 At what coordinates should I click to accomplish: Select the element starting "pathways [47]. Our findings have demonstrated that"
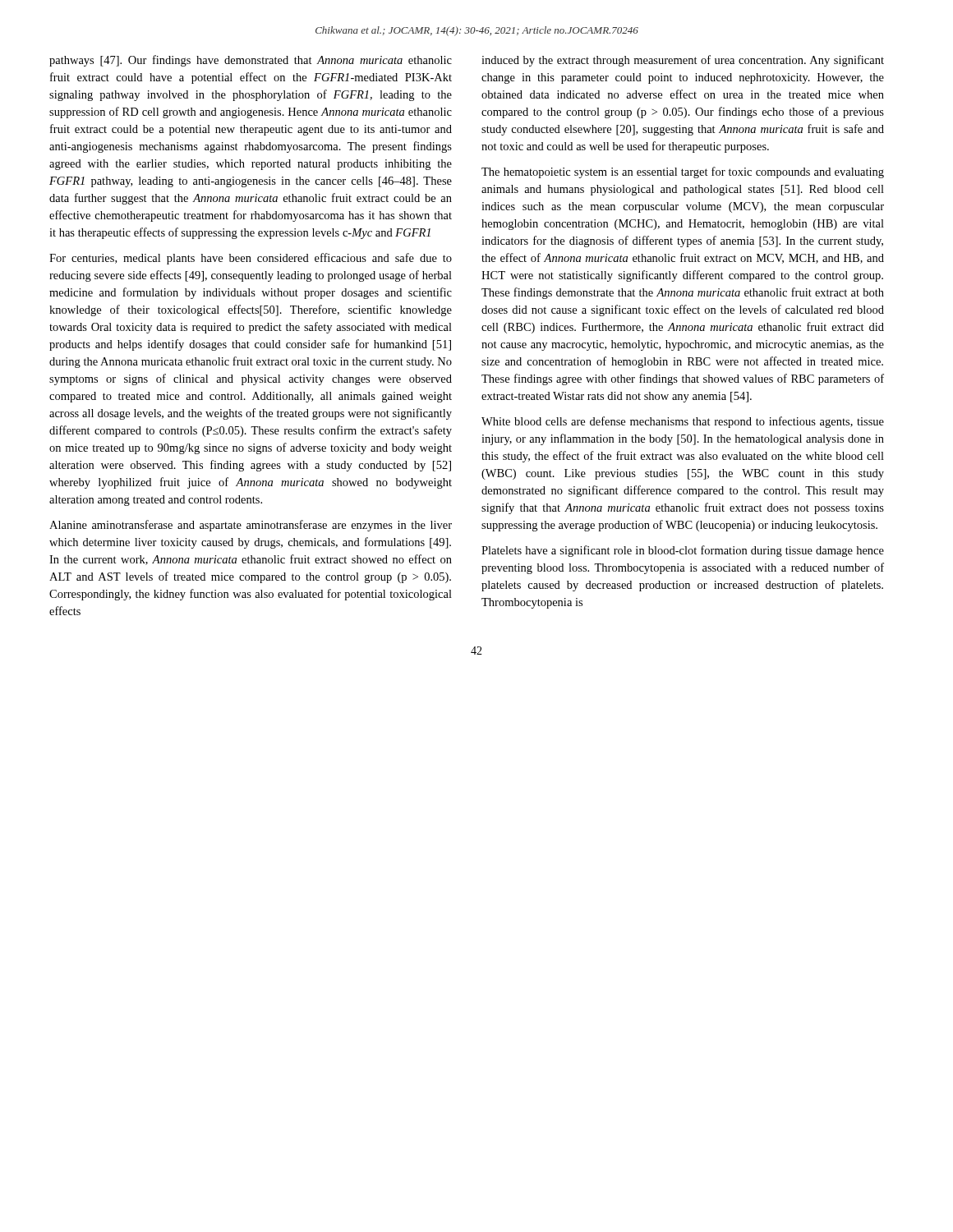pos(251,147)
